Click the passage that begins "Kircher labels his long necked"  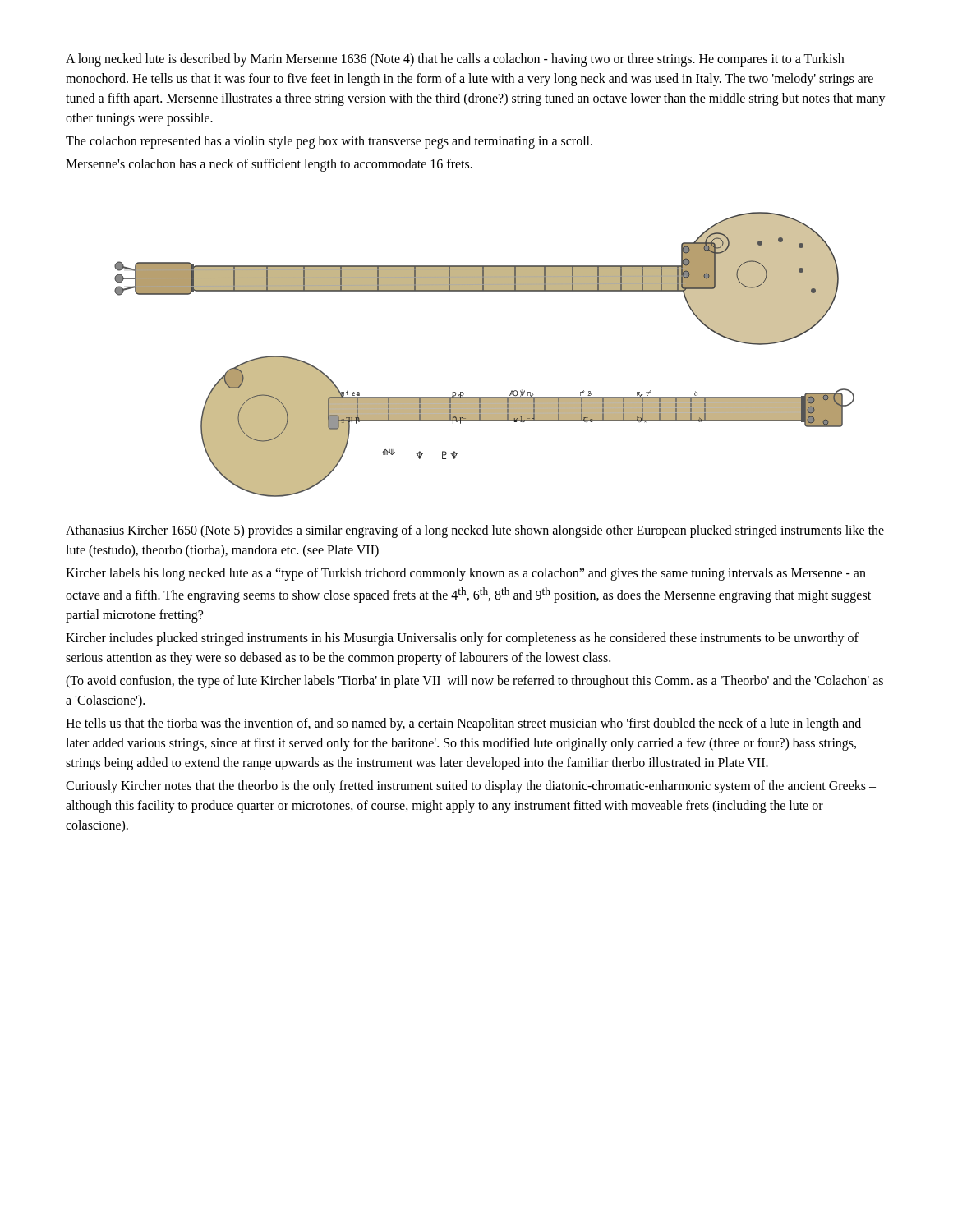tap(468, 594)
